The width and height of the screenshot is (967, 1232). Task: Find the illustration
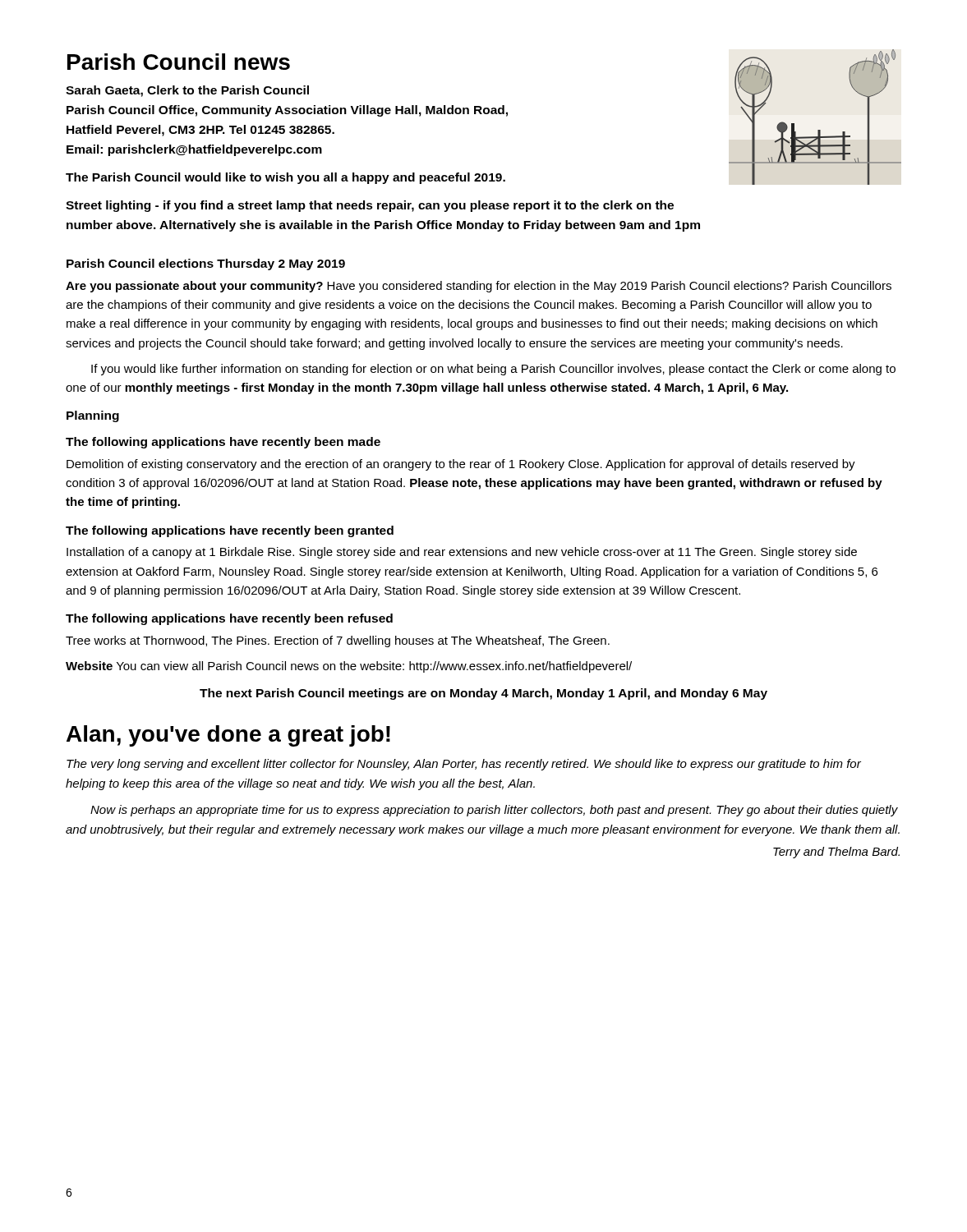[x=815, y=117]
